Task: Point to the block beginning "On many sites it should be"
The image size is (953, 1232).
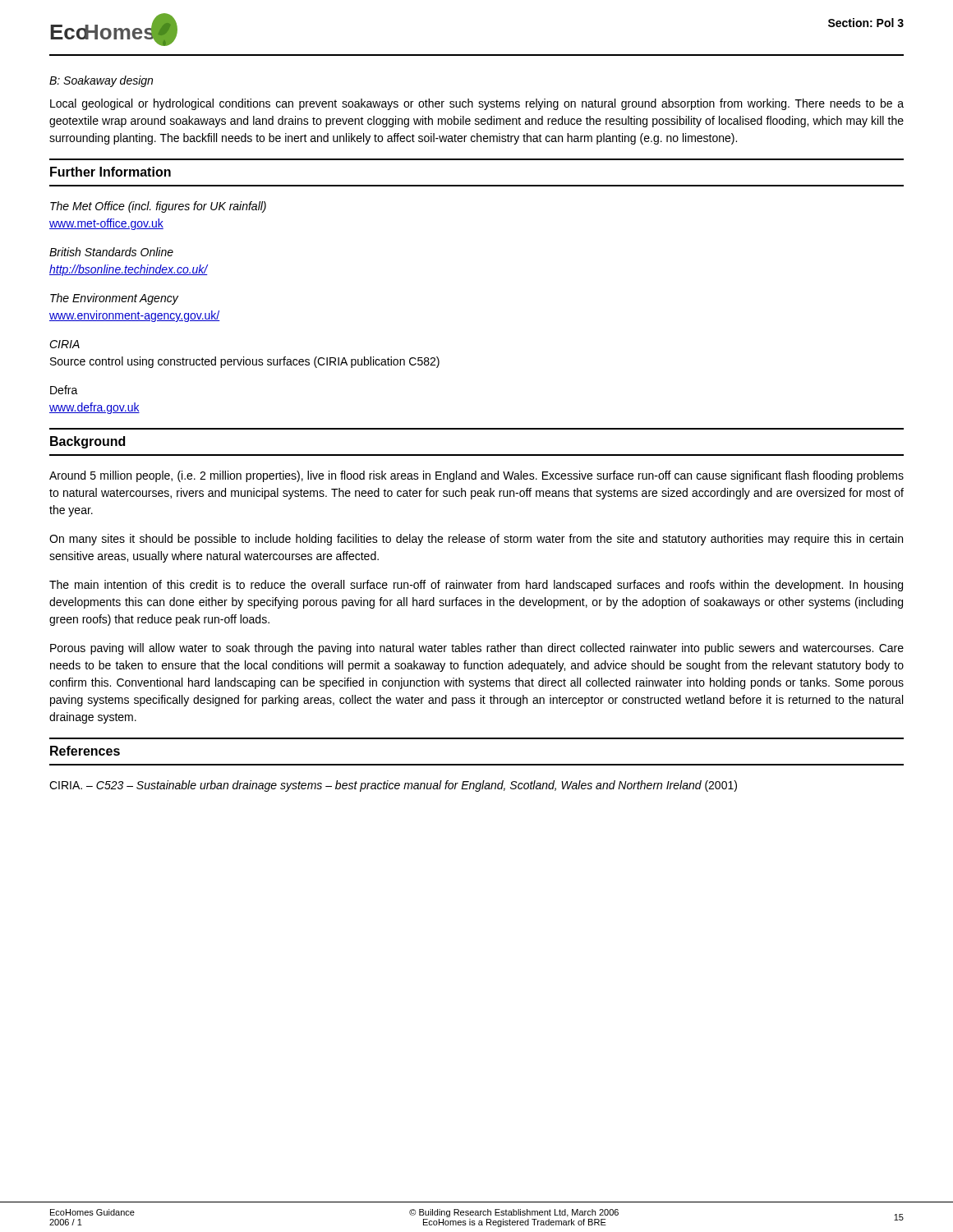Action: [476, 548]
